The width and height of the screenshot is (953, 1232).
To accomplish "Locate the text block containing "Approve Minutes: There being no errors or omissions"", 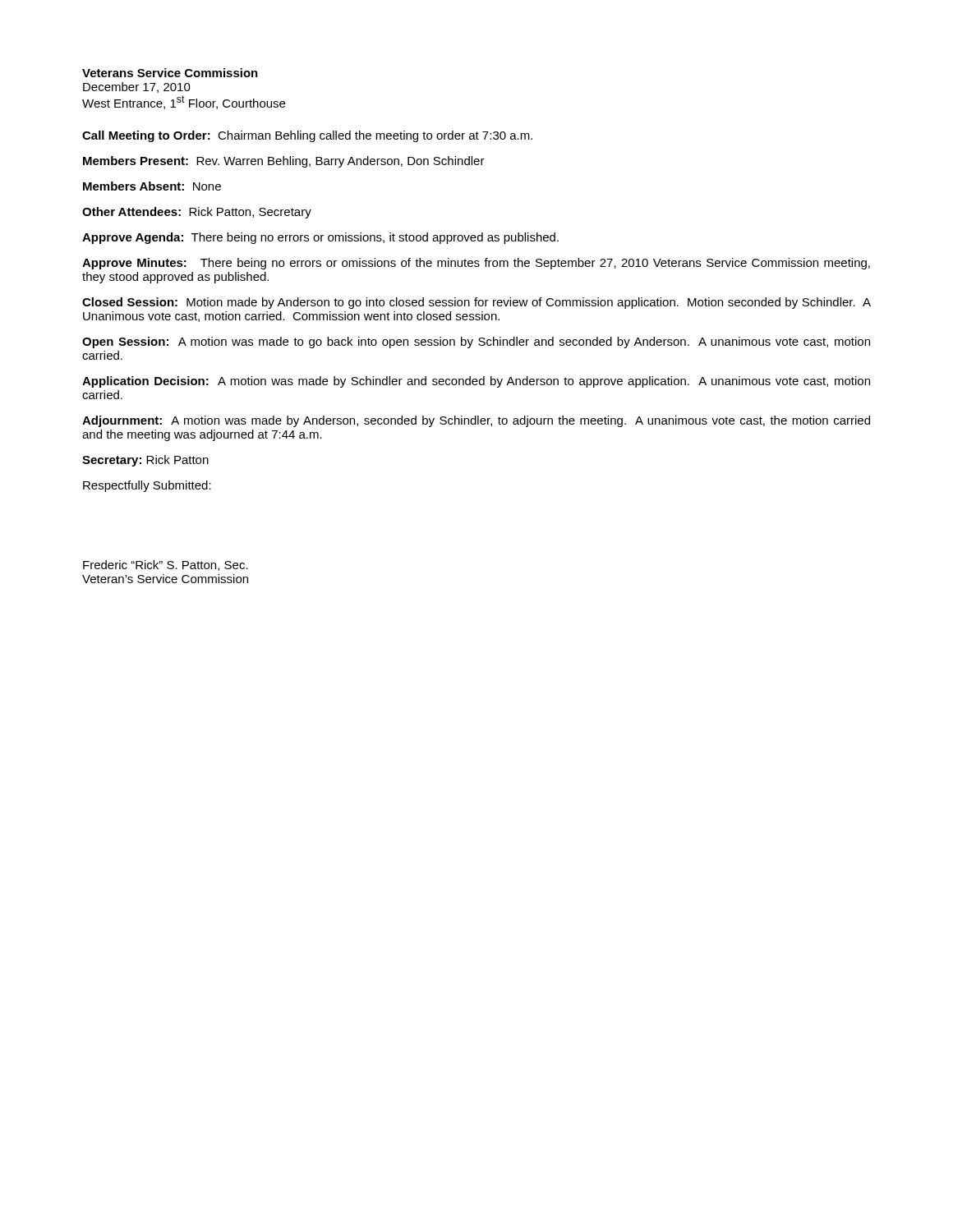I will (476, 269).
